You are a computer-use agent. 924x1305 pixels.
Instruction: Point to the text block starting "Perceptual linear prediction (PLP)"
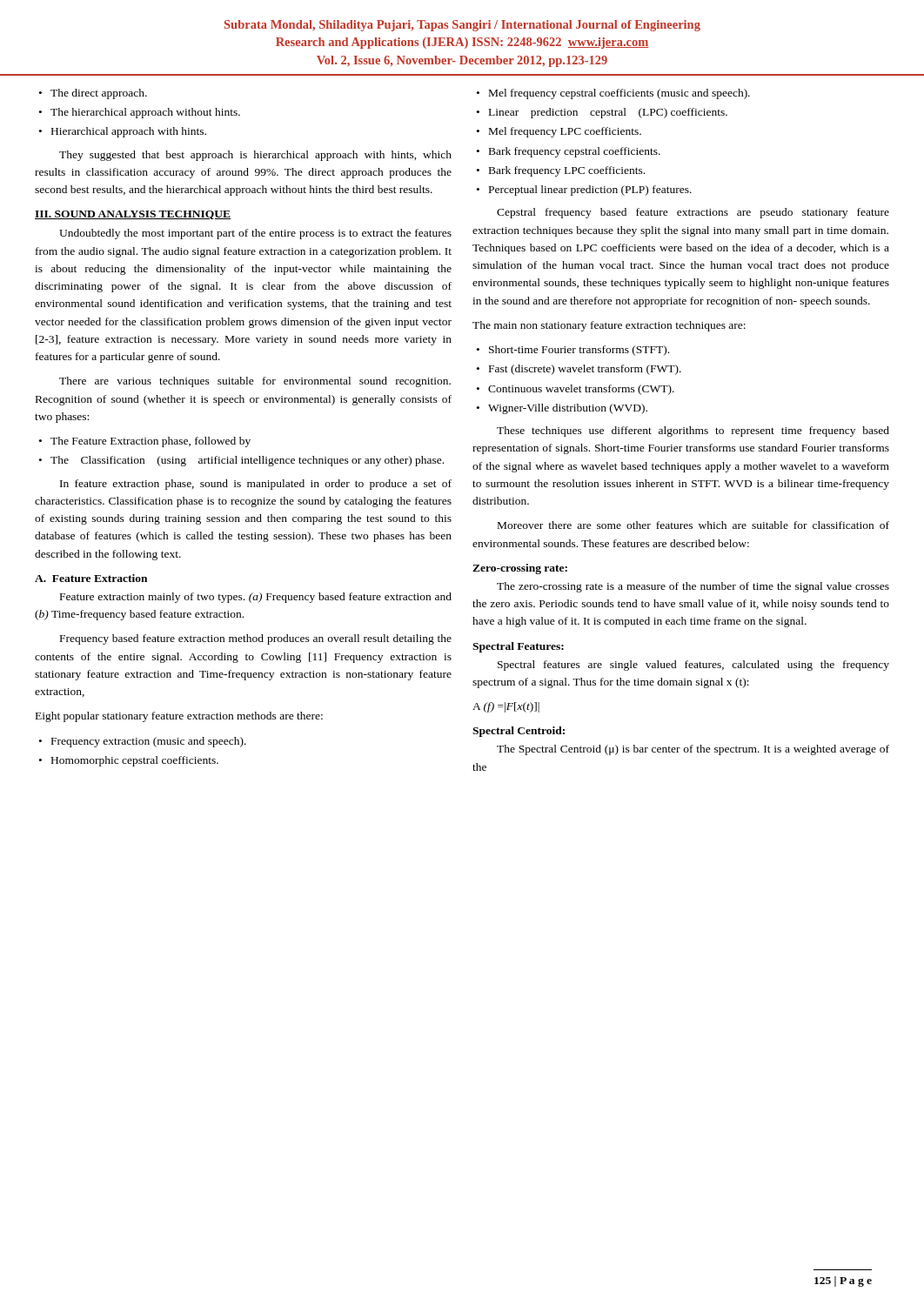coord(590,189)
